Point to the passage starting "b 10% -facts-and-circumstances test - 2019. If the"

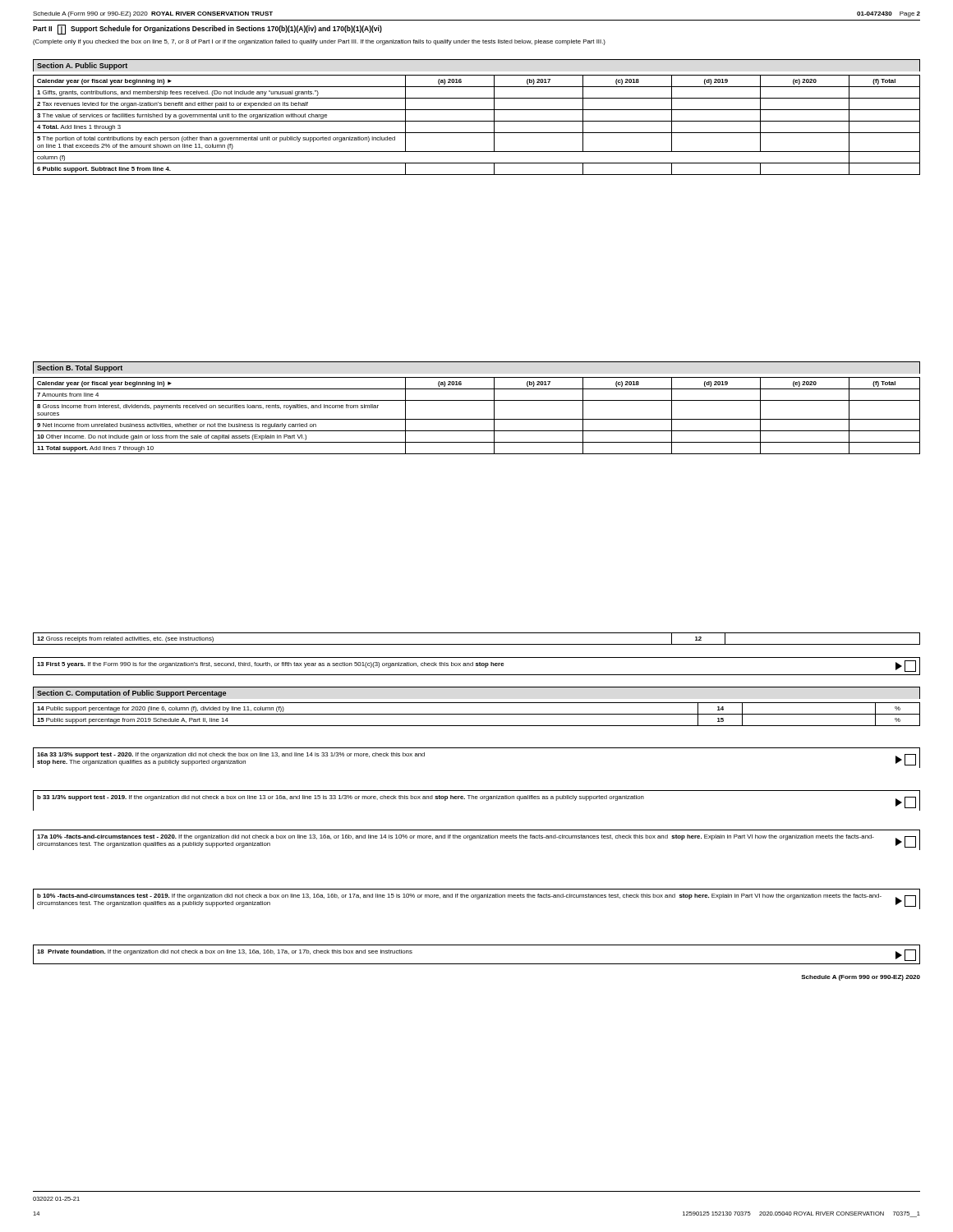476,899
